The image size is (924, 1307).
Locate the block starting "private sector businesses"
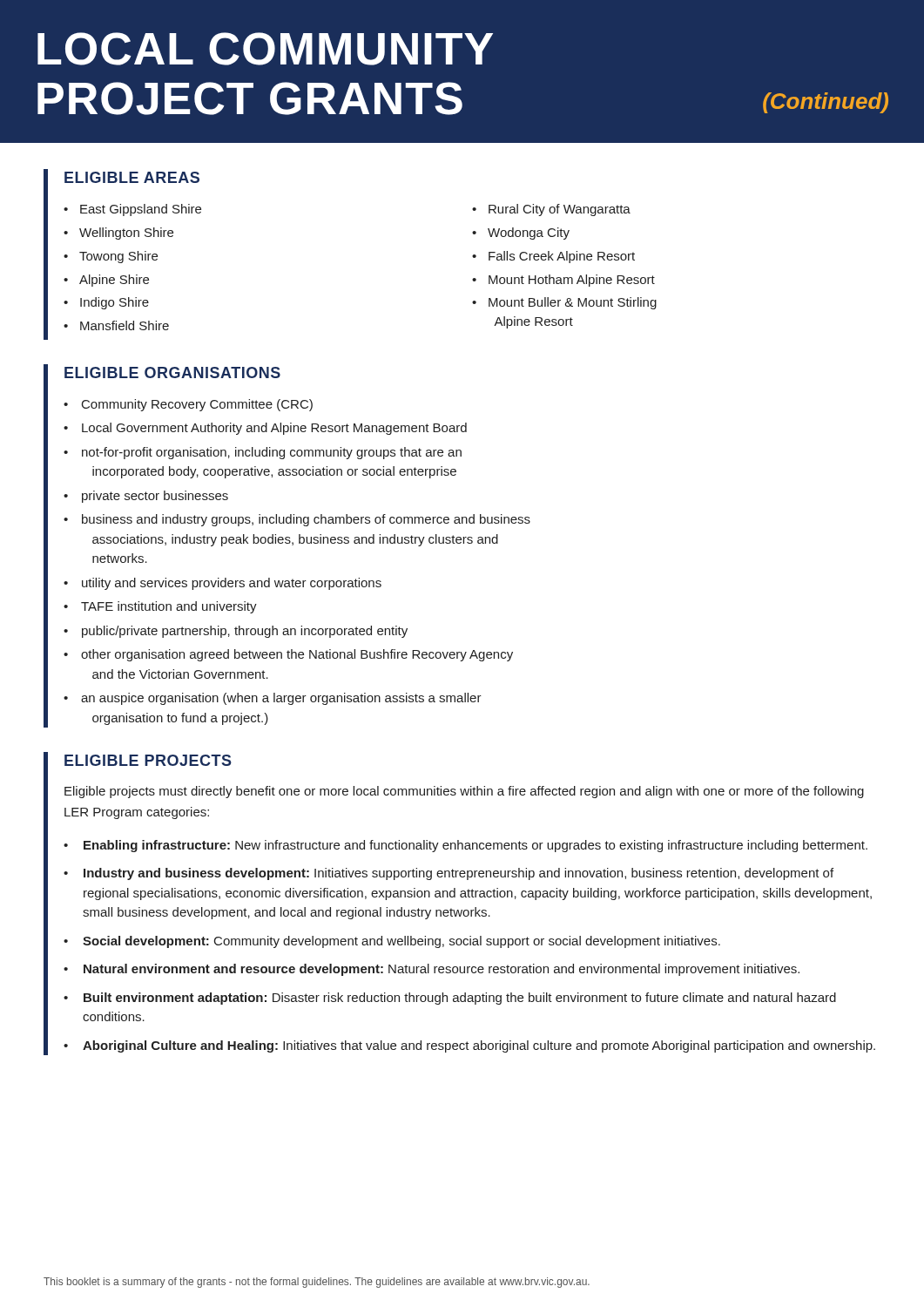[x=155, y=495]
